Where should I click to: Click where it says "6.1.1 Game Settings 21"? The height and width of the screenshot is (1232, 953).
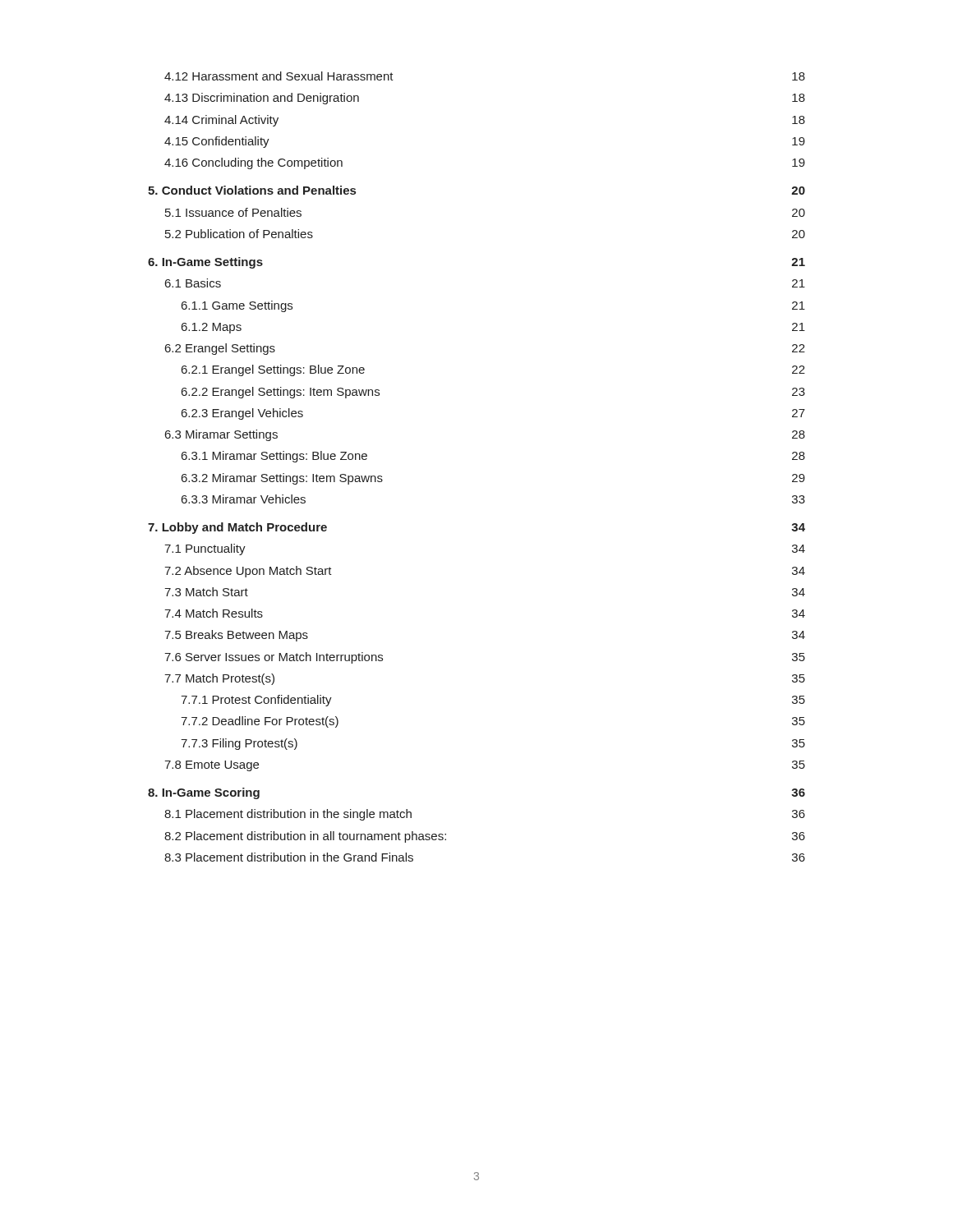(x=241, y=306)
